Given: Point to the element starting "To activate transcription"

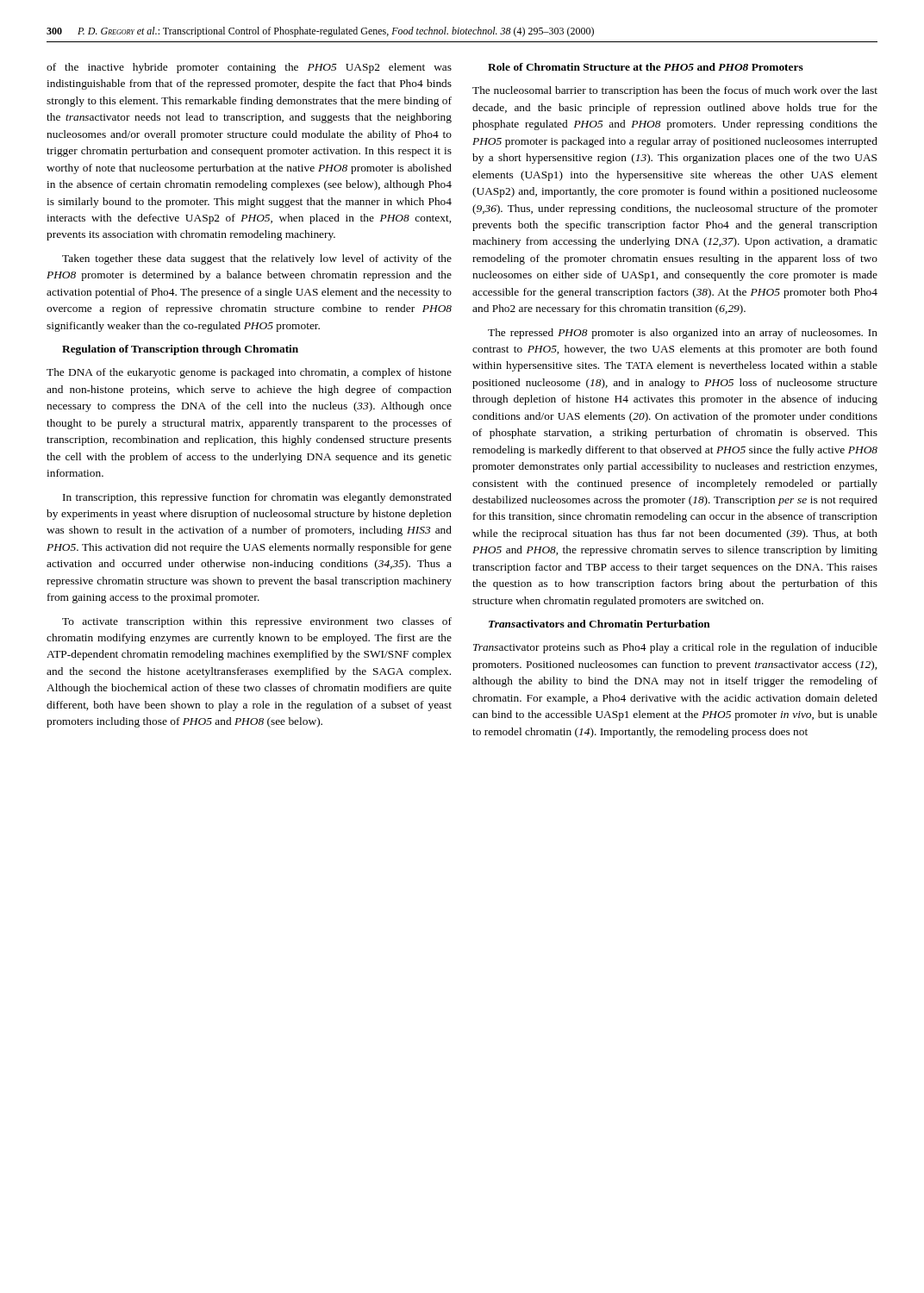Looking at the screenshot, I should coord(249,671).
